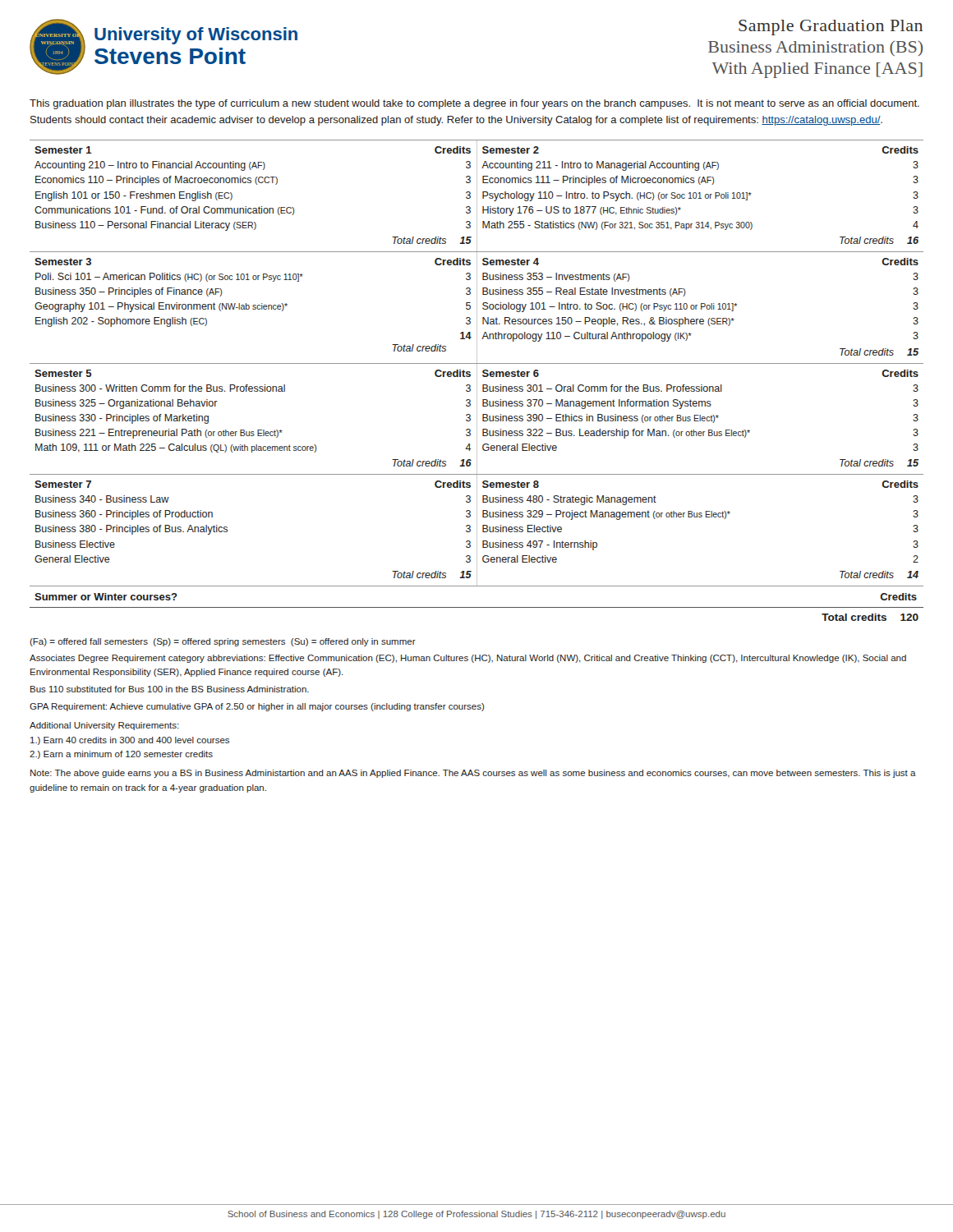Click on the table containing "Semester 8Credits Business 480 -"

pos(700,530)
